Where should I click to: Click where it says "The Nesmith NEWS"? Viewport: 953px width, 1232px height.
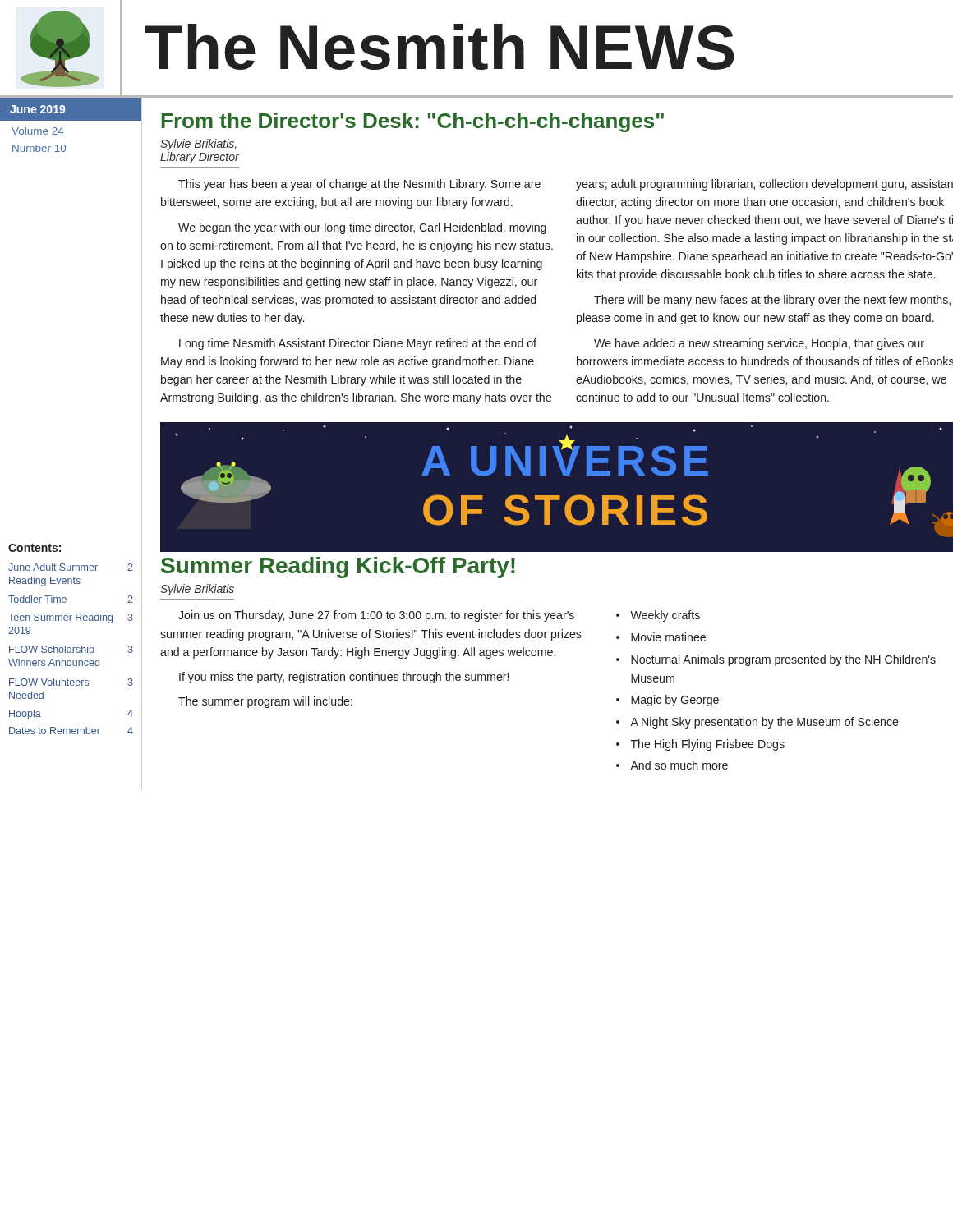click(x=441, y=47)
